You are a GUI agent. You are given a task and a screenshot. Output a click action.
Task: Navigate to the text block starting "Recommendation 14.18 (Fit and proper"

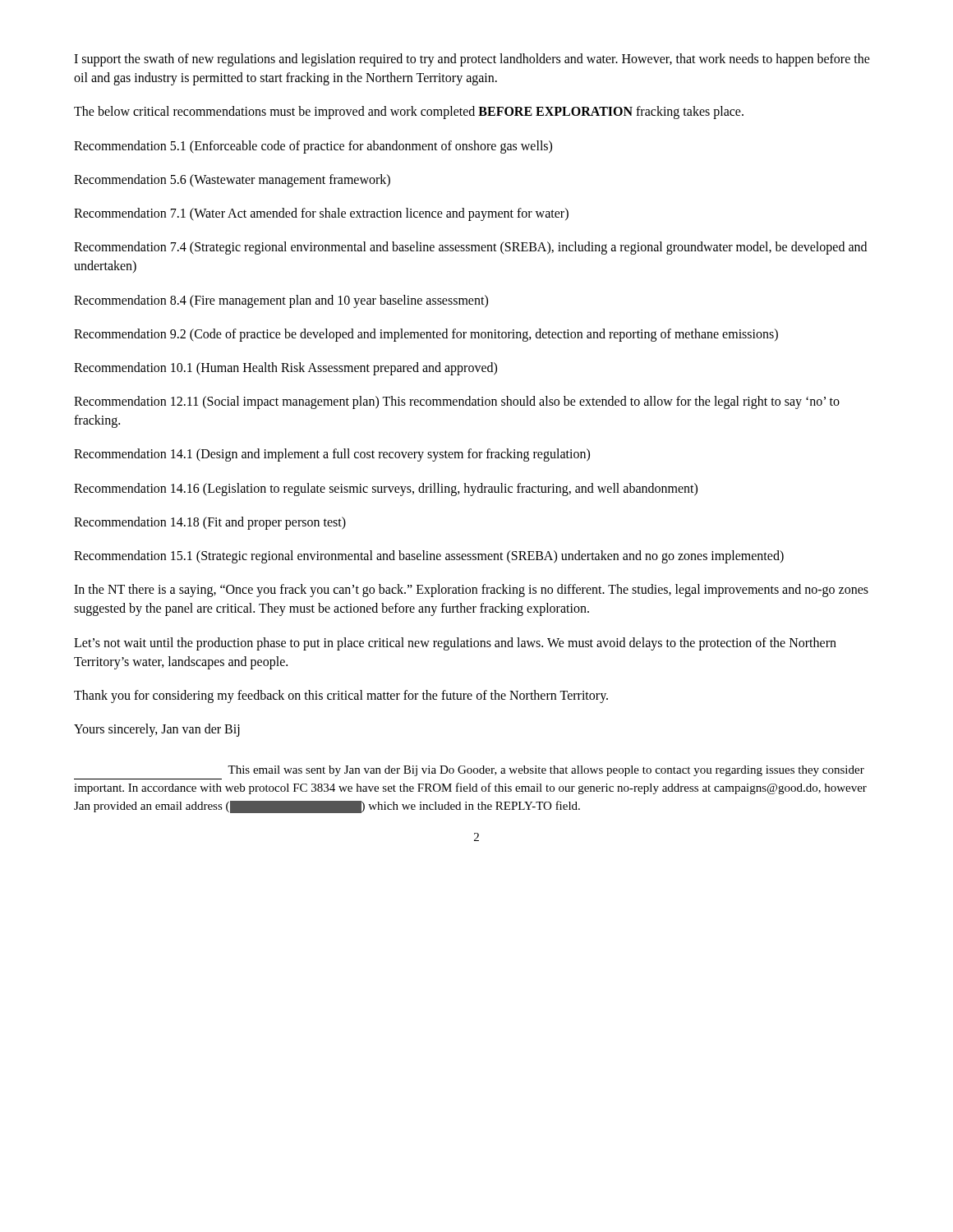[x=210, y=522]
